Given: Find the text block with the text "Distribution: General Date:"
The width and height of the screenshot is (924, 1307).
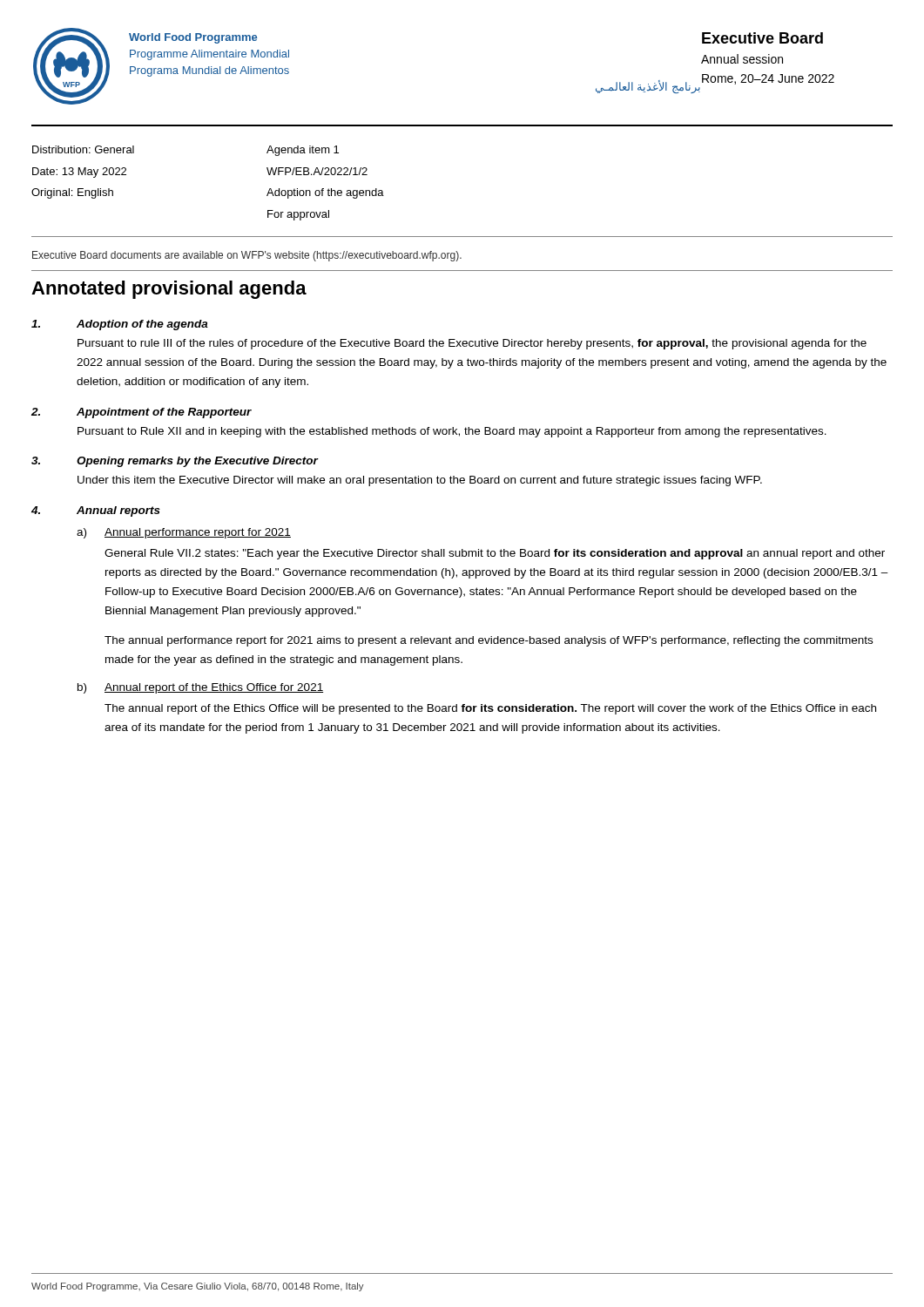Looking at the screenshot, I should (83, 150).
